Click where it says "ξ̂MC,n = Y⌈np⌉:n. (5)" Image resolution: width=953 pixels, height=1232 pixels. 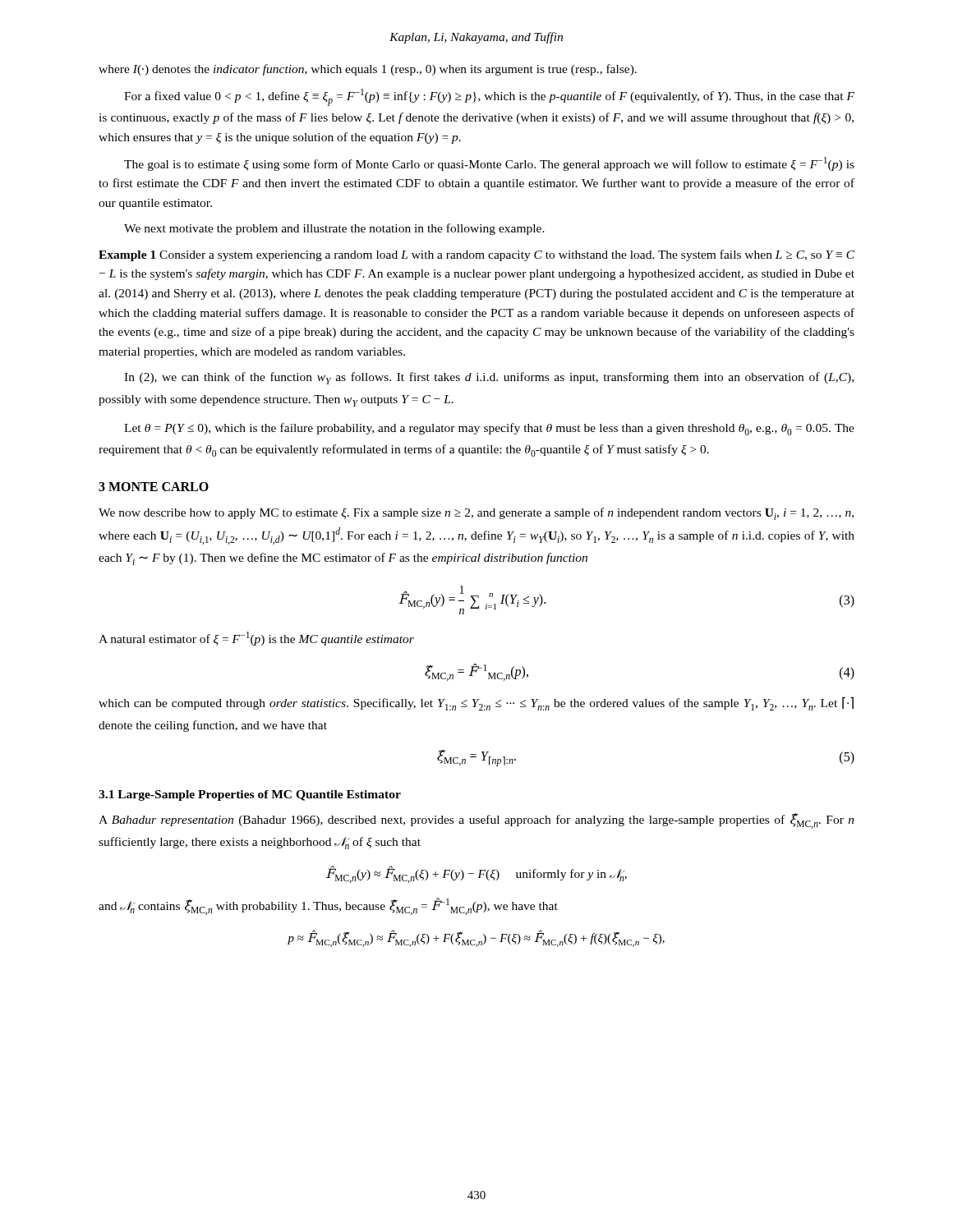pos(485,757)
